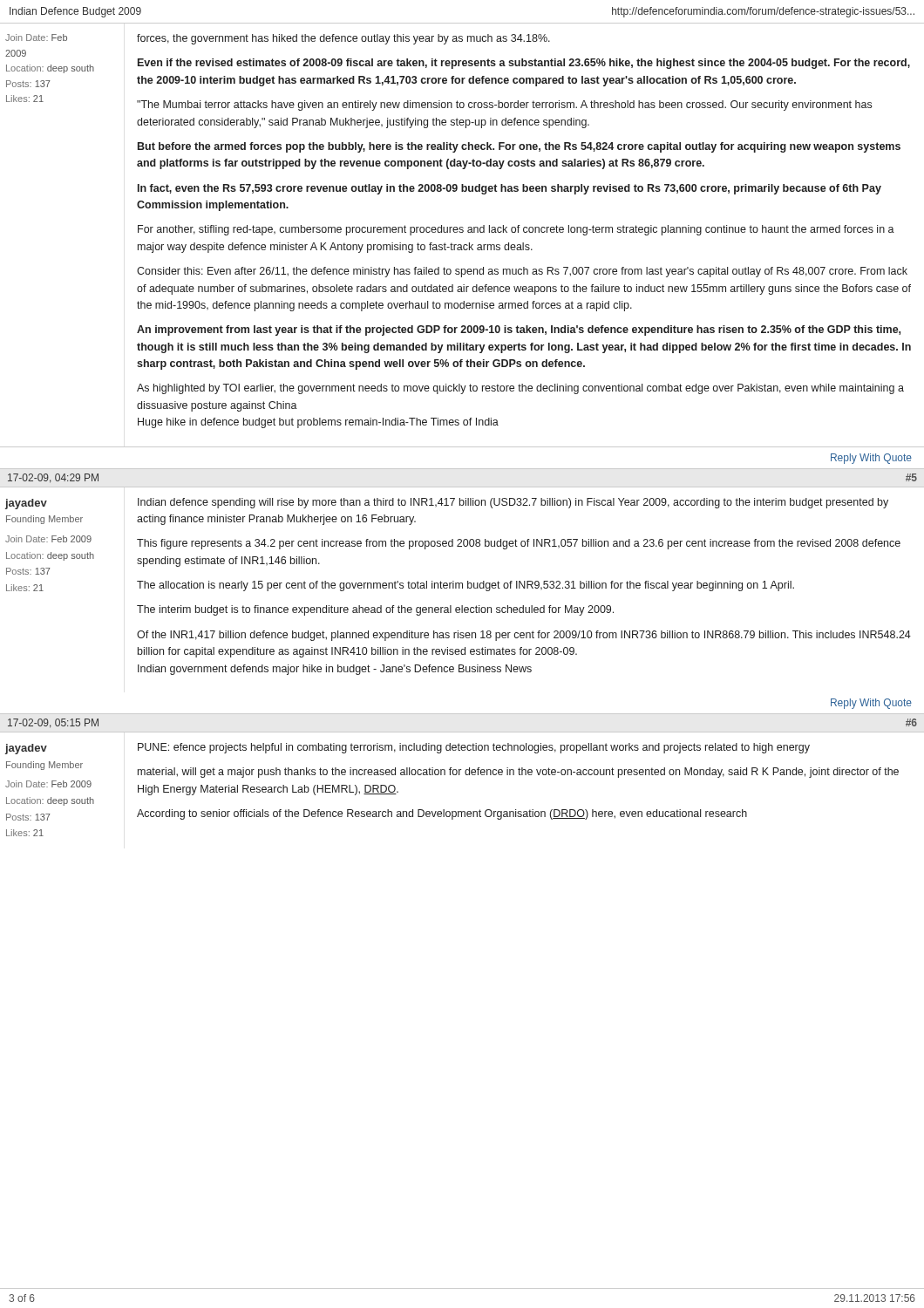This screenshot has width=924, height=1308.
Task: Select the passage starting "17-02-09, 04:29 PM #5"
Action: coord(56,478)
